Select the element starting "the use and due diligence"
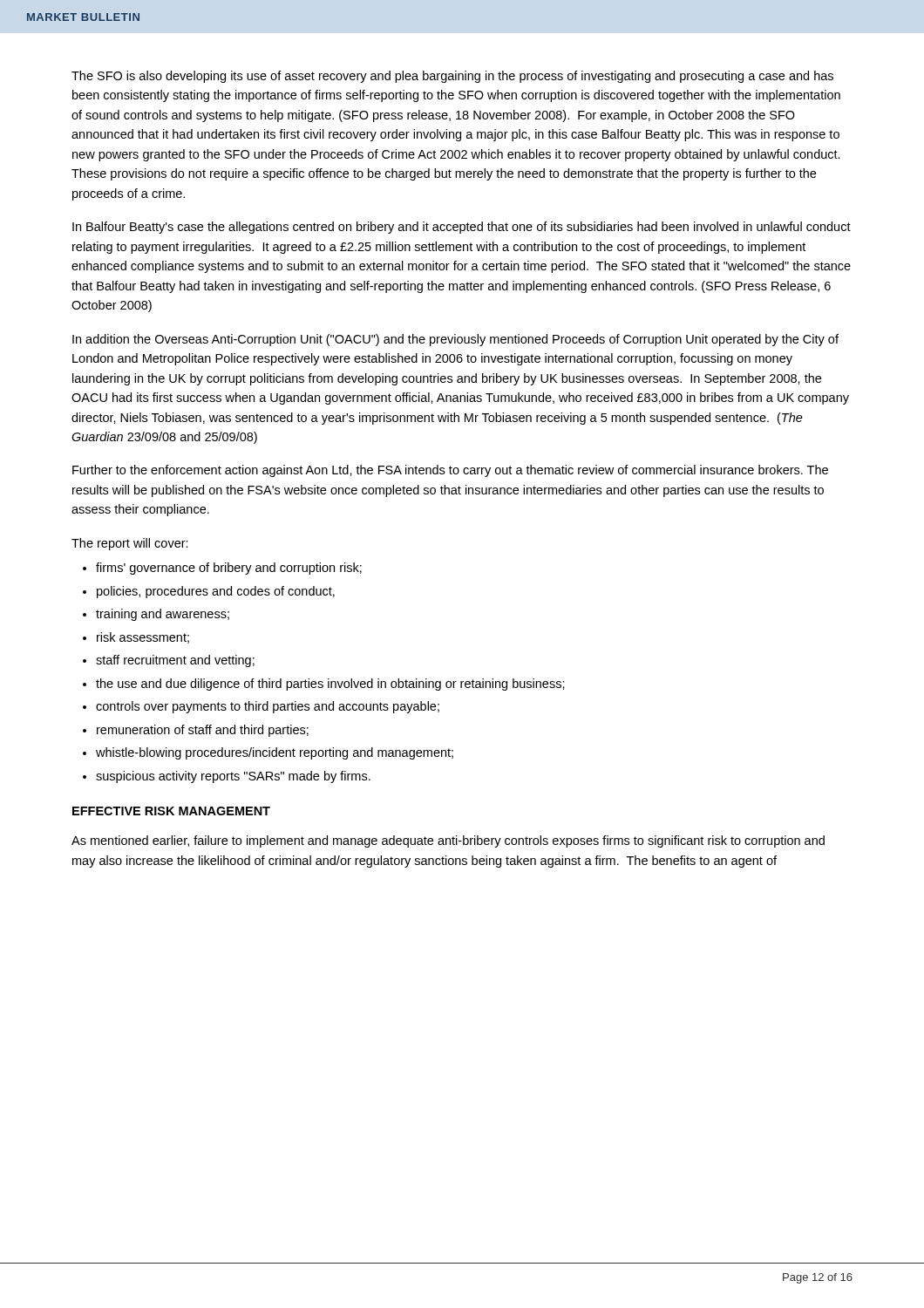The width and height of the screenshot is (924, 1308). point(474,684)
